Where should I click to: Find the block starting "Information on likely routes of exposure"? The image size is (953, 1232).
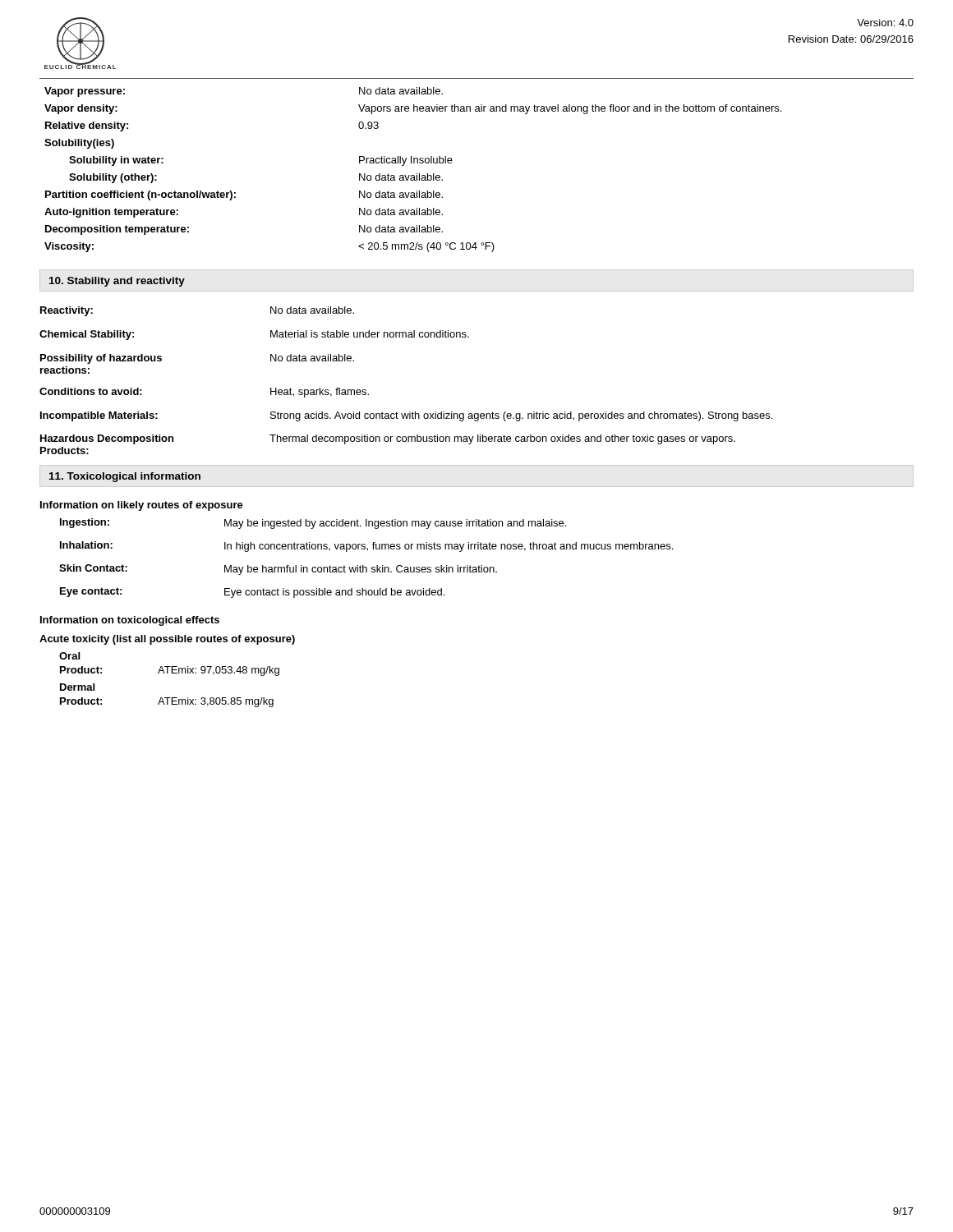(141, 505)
